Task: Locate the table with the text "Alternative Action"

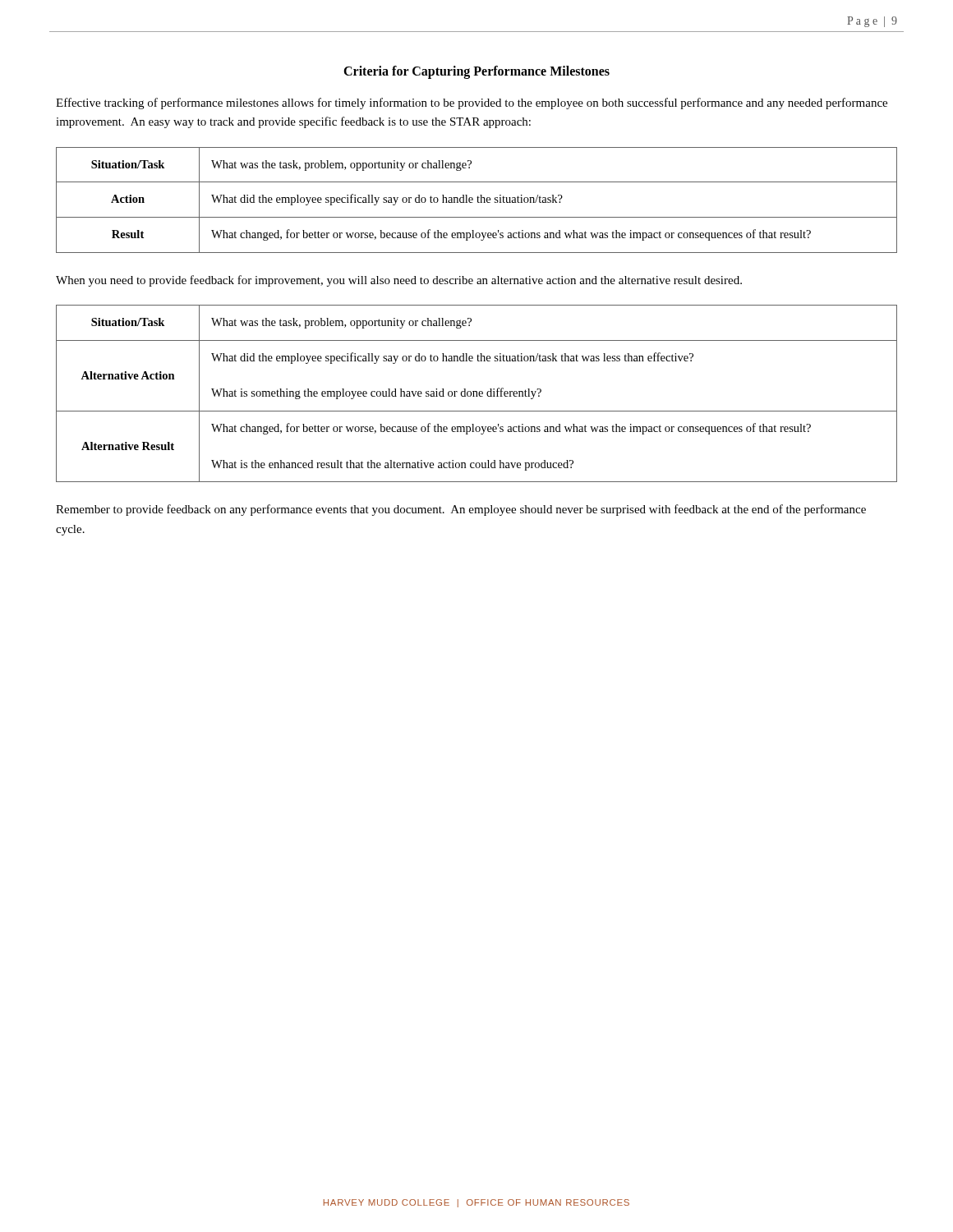Action: pos(476,394)
